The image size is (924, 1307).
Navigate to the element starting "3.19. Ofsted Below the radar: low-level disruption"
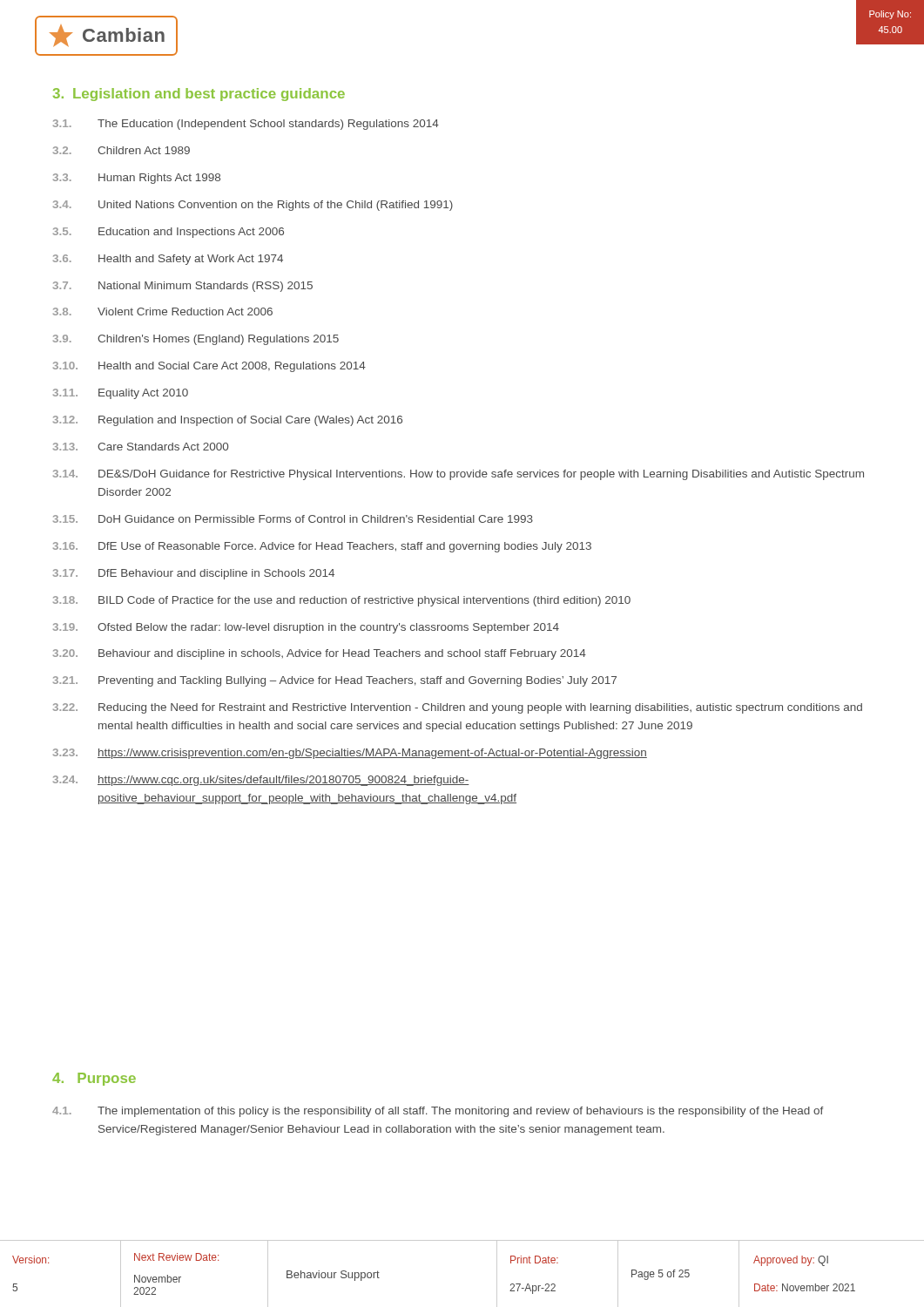(462, 627)
